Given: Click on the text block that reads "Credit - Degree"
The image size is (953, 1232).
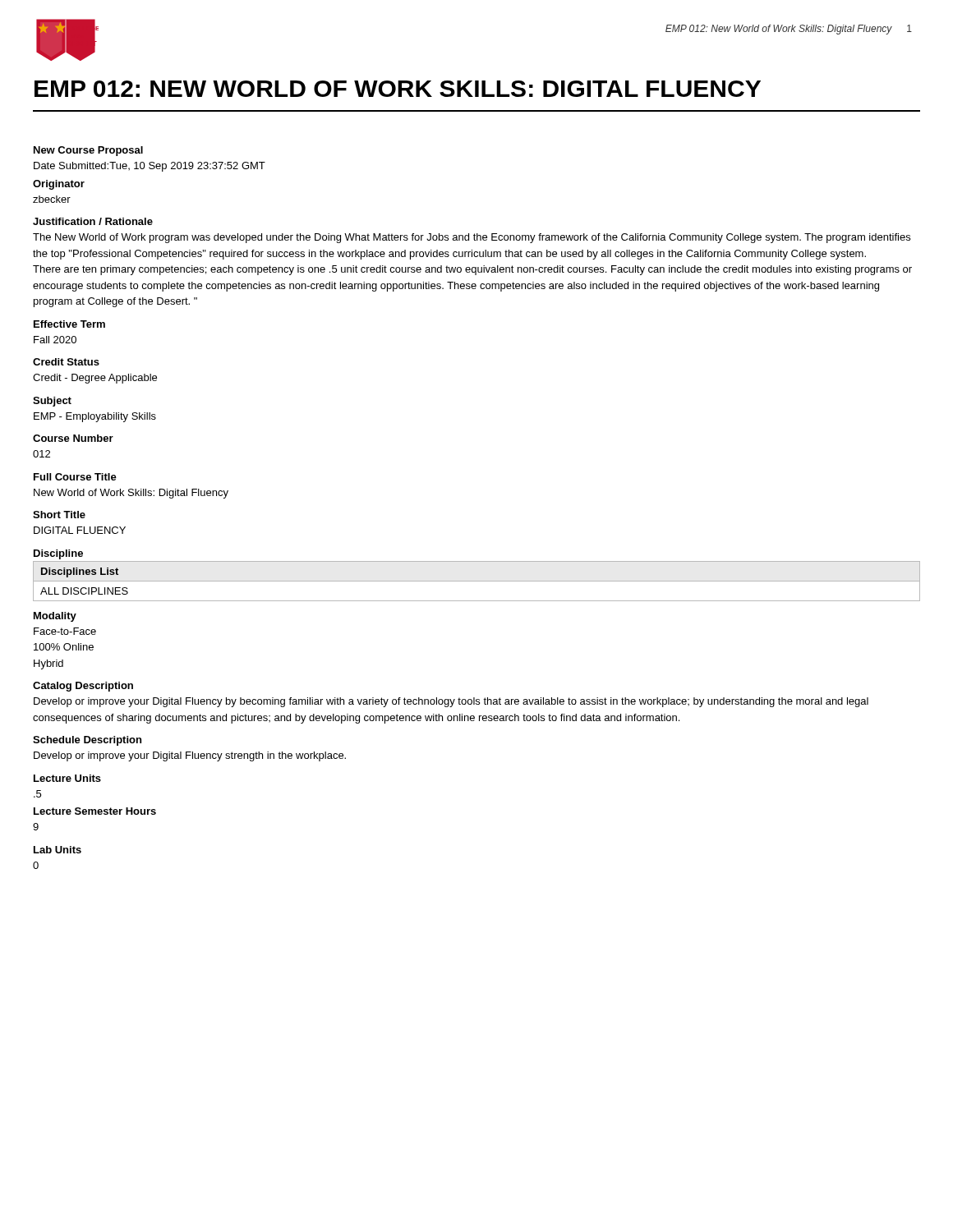Looking at the screenshot, I should pos(95,377).
